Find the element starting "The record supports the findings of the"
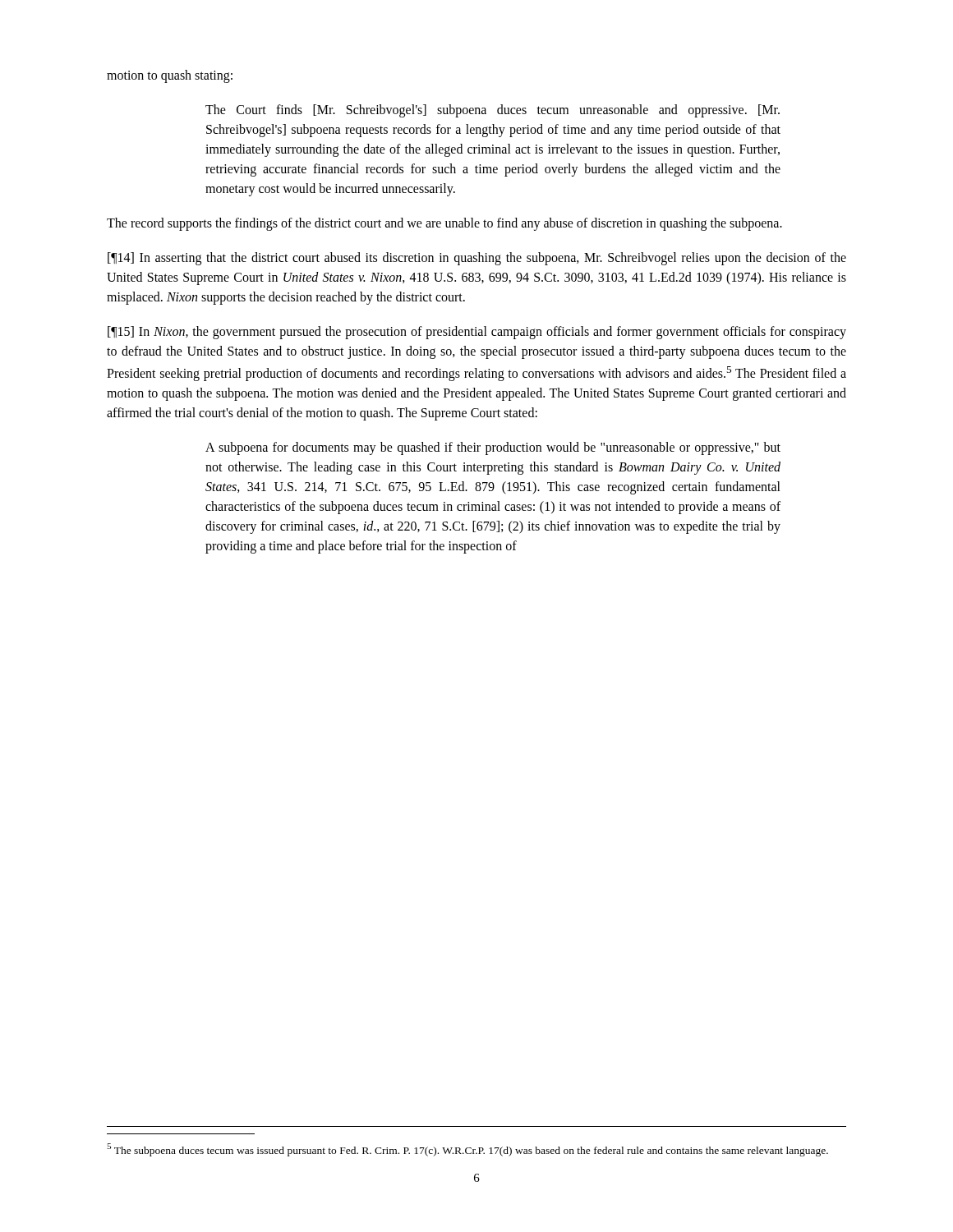This screenshot has height=1232, width=953. click(476, 223)
